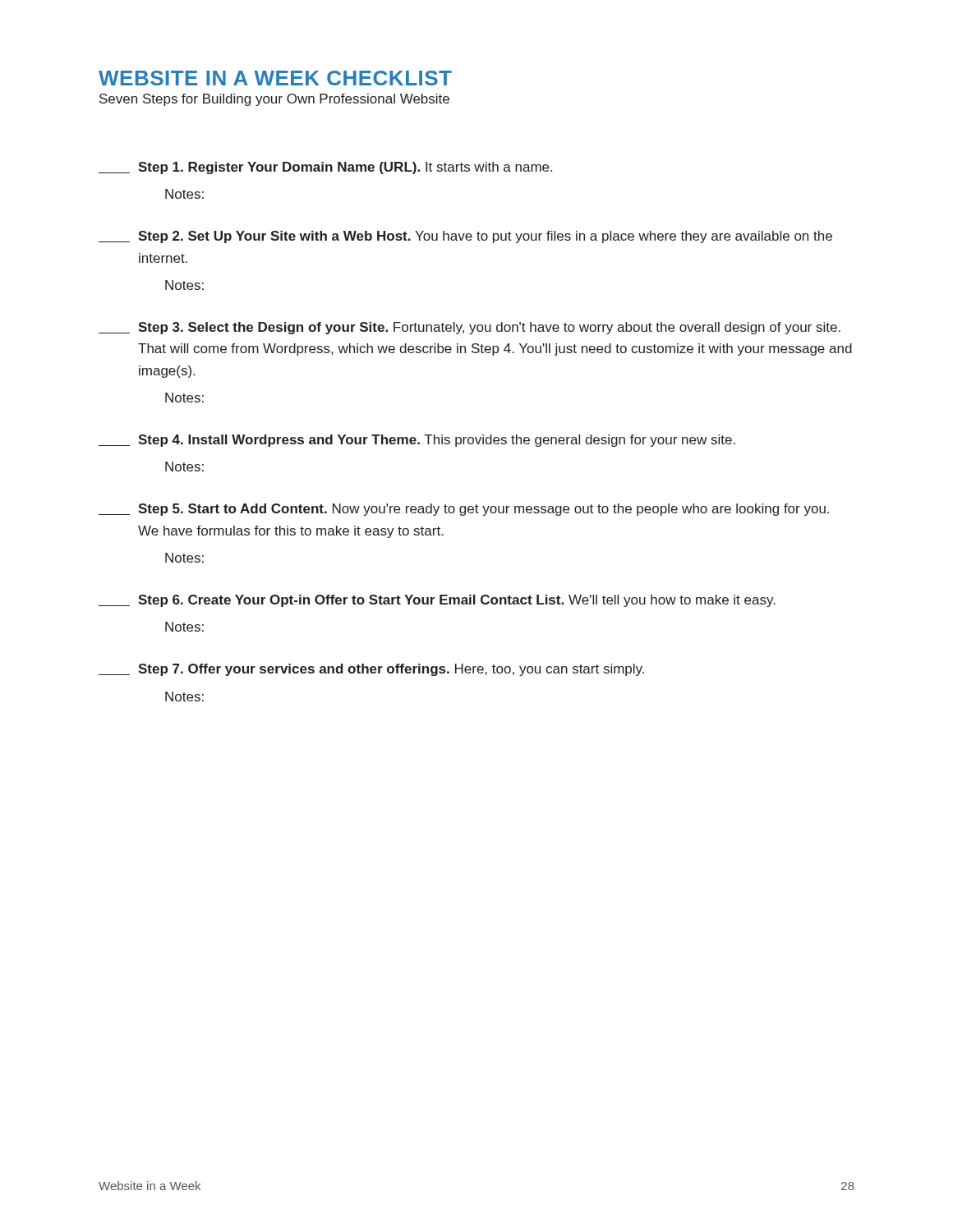This screenshot has height=1232, width=953.
Task: Click on the list item containing "Step 1. Register Your Domain Name (URL). It"
Action: click(476, 180)
